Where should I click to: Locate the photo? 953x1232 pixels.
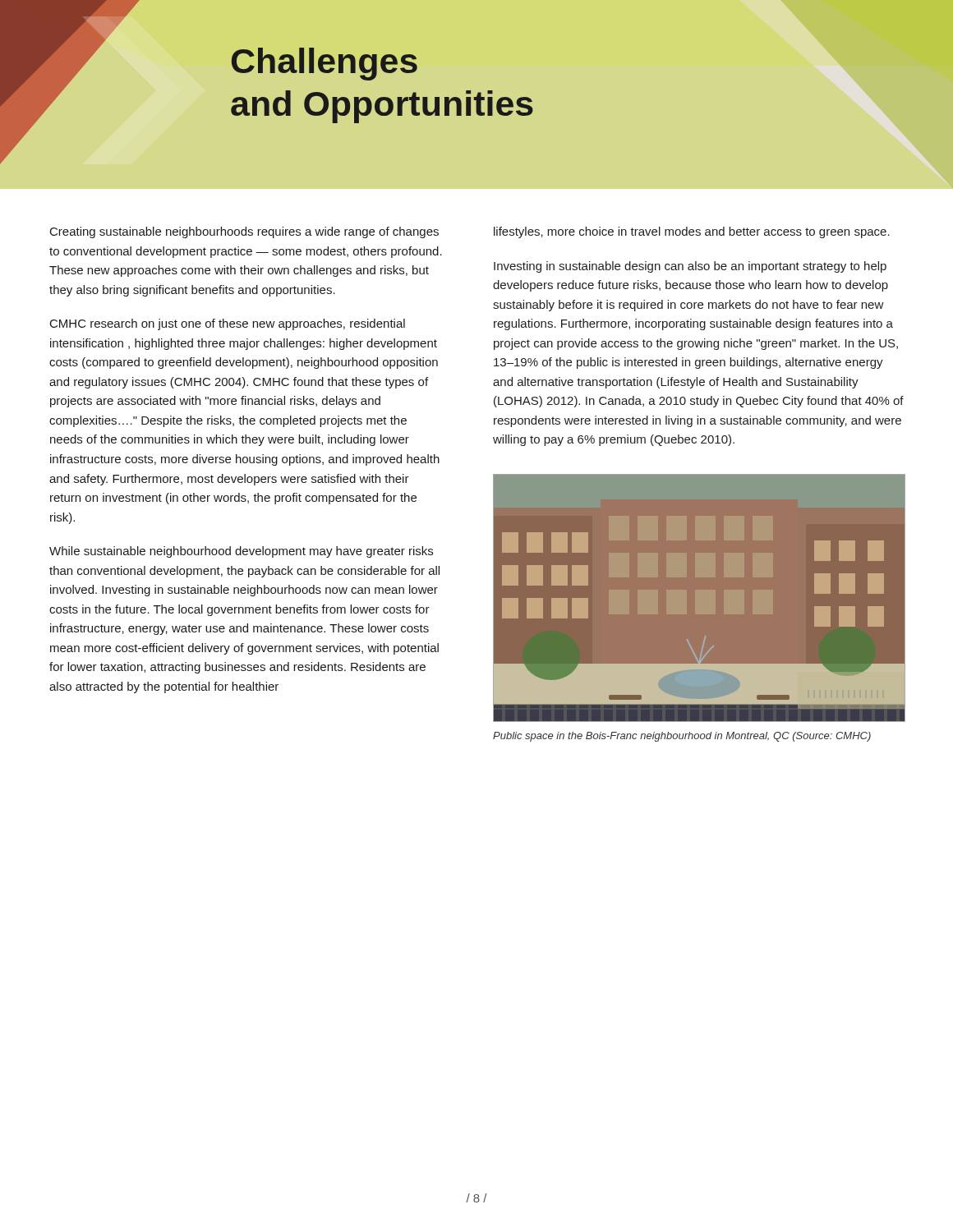pyautogui.click(x=698, y=598)
